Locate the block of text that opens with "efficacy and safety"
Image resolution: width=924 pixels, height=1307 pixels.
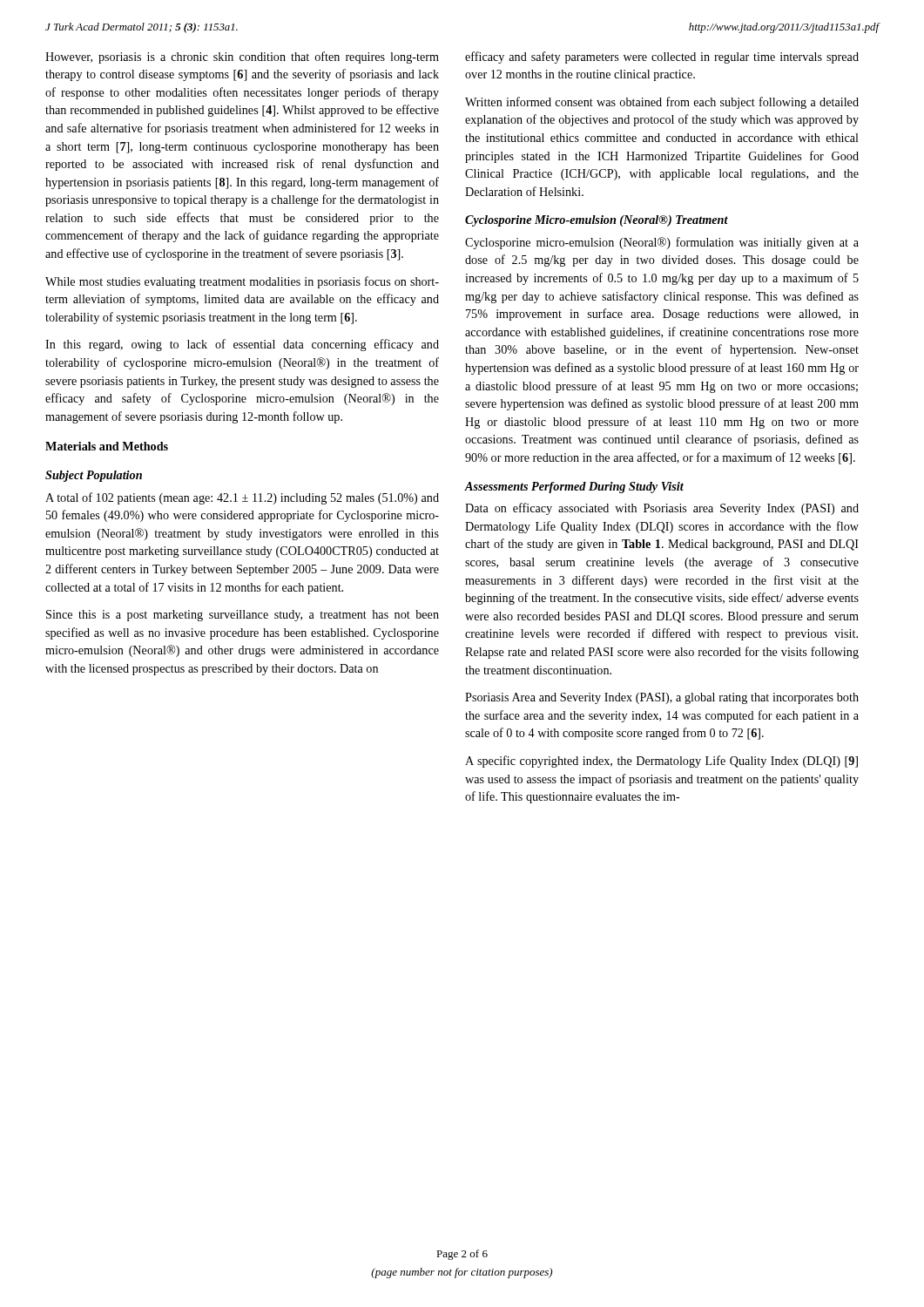click(662, 65)
